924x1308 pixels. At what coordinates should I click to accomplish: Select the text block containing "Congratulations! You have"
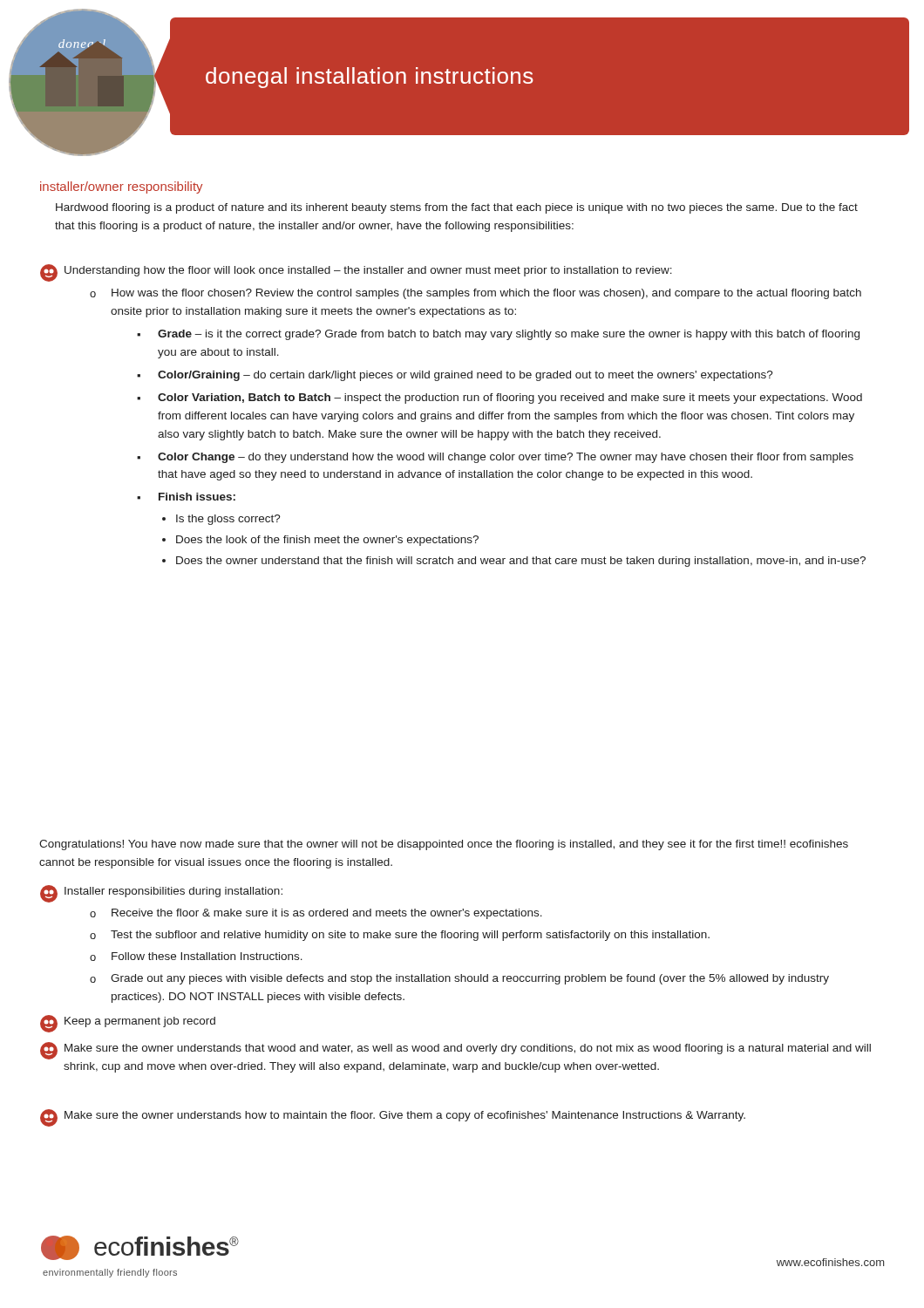[x=444, y=853]
